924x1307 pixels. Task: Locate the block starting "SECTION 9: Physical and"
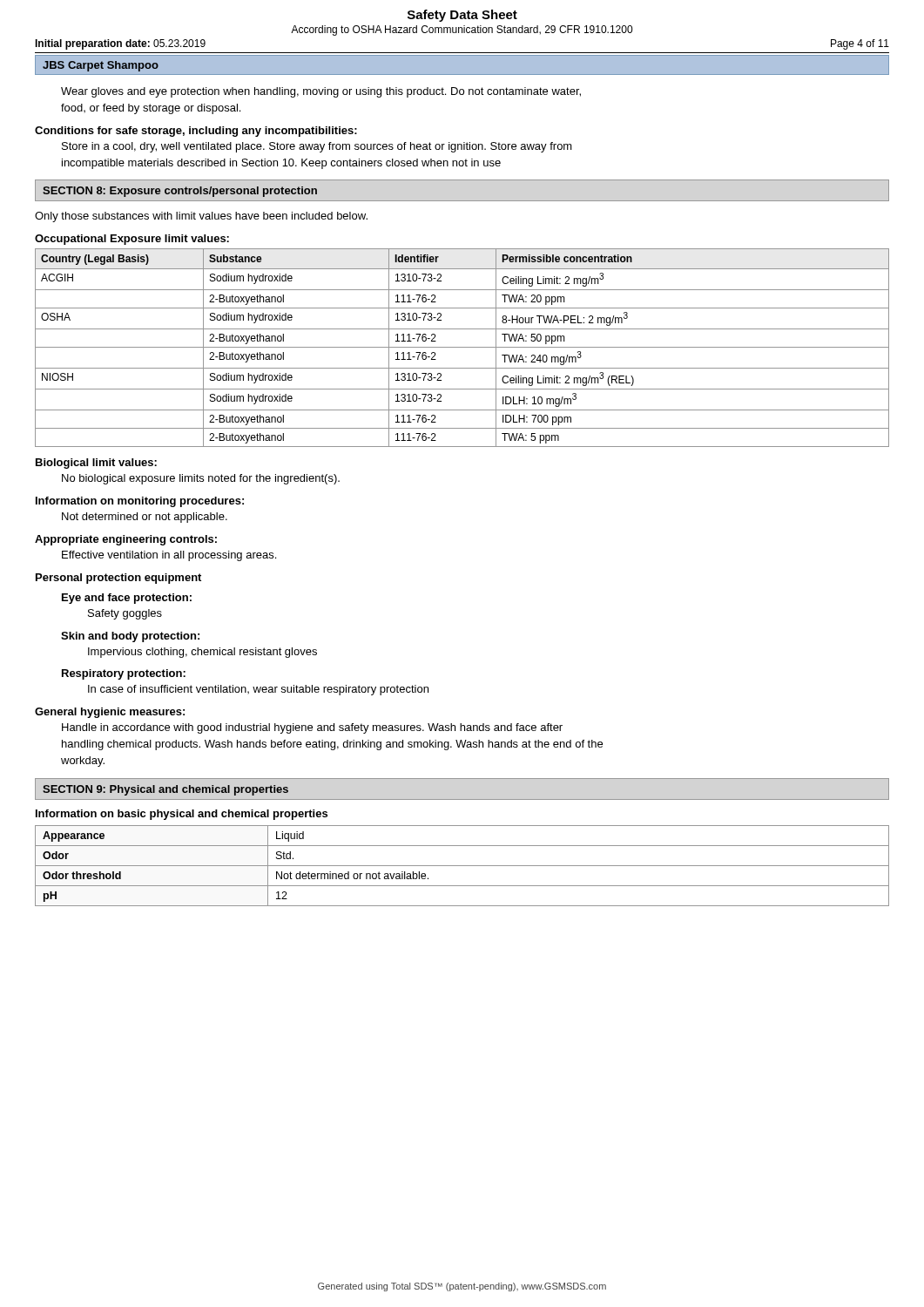(166, 789)
